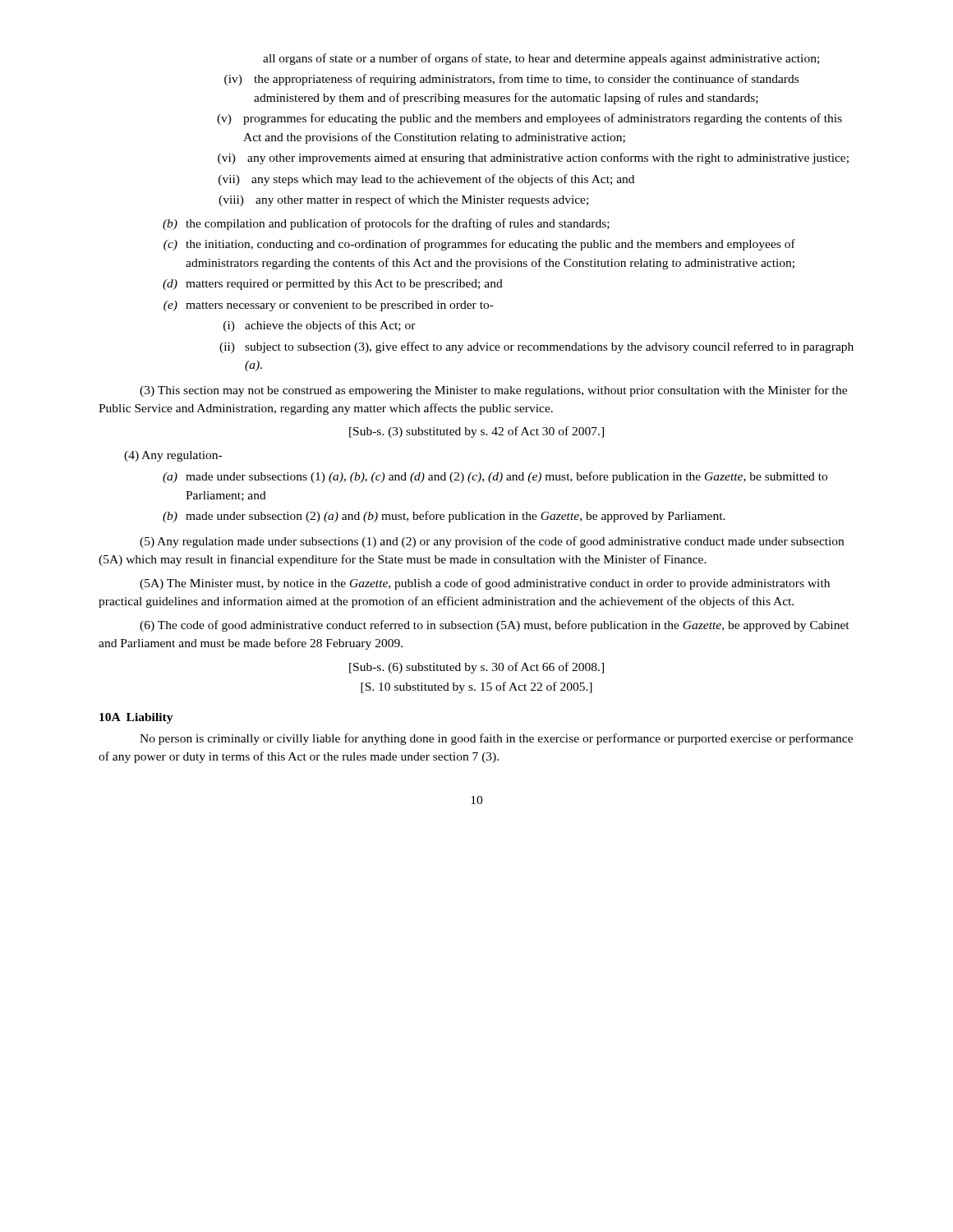This screenshot has width=953, height=1232.
Task: Point to "10A Liability"
Action: [x=136, y=716]
